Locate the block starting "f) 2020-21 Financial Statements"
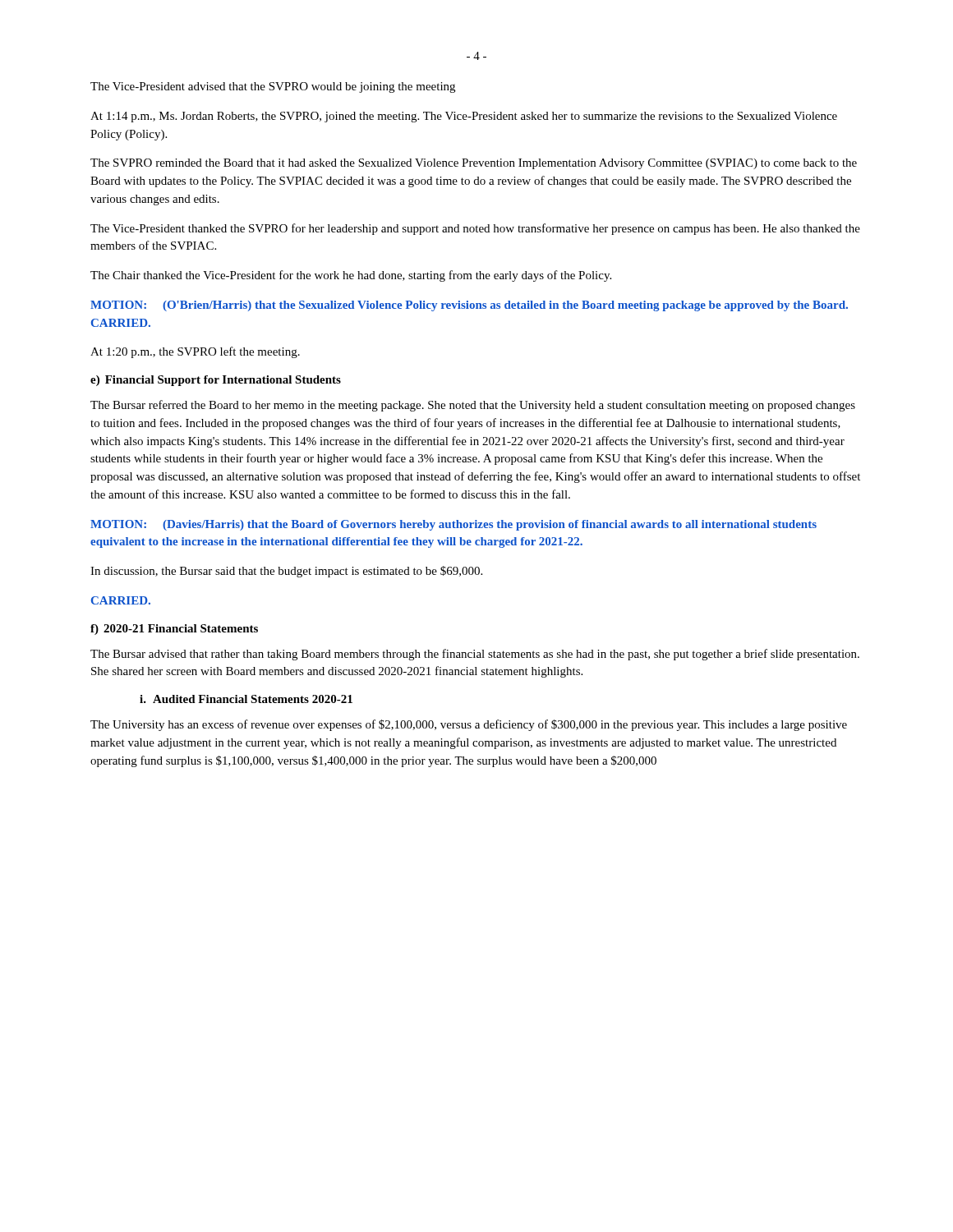This screenshot has width=953, height=1232. tap(174, 628)
